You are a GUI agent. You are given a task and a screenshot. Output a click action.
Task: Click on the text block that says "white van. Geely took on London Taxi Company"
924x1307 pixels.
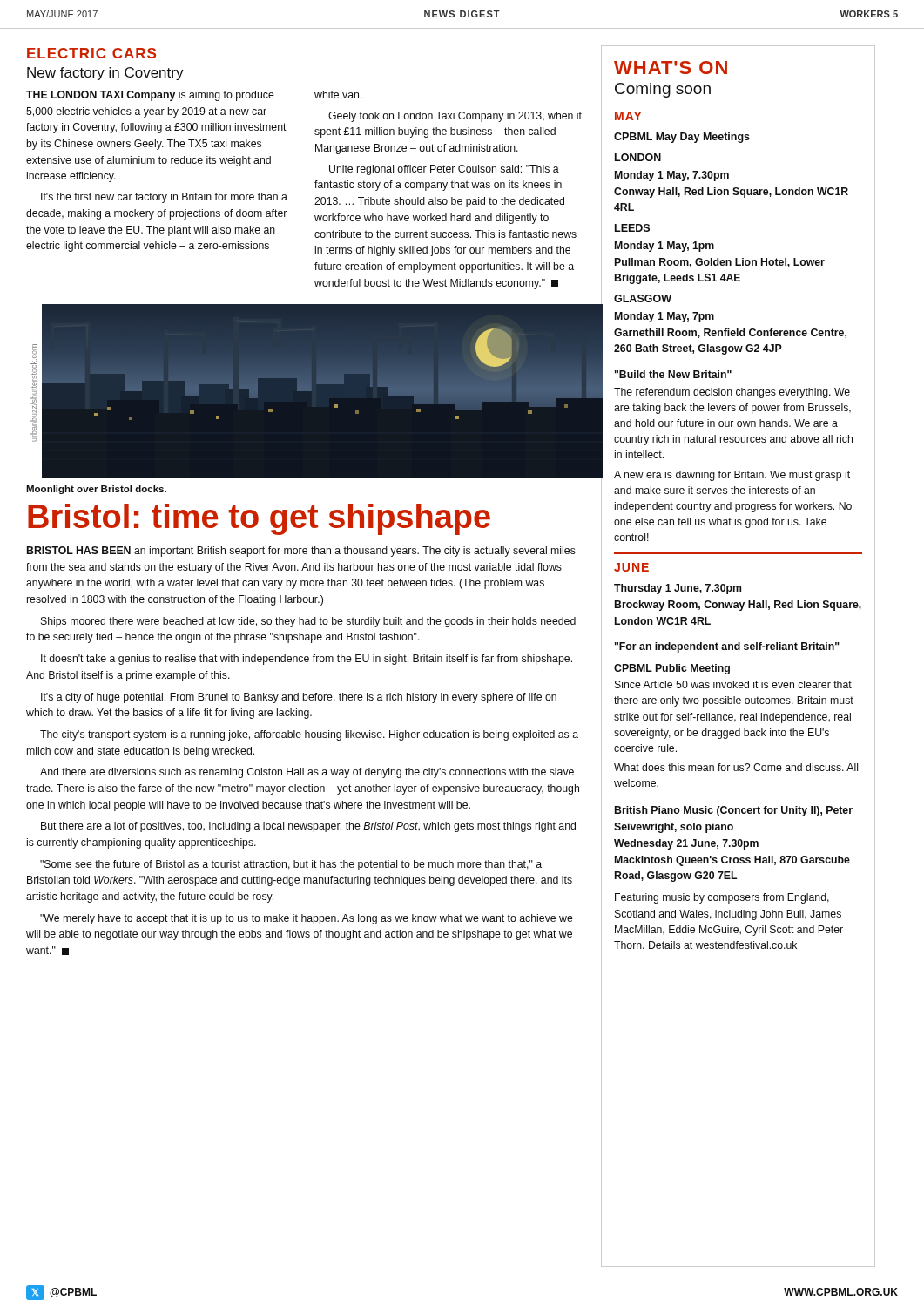(450, 189)
